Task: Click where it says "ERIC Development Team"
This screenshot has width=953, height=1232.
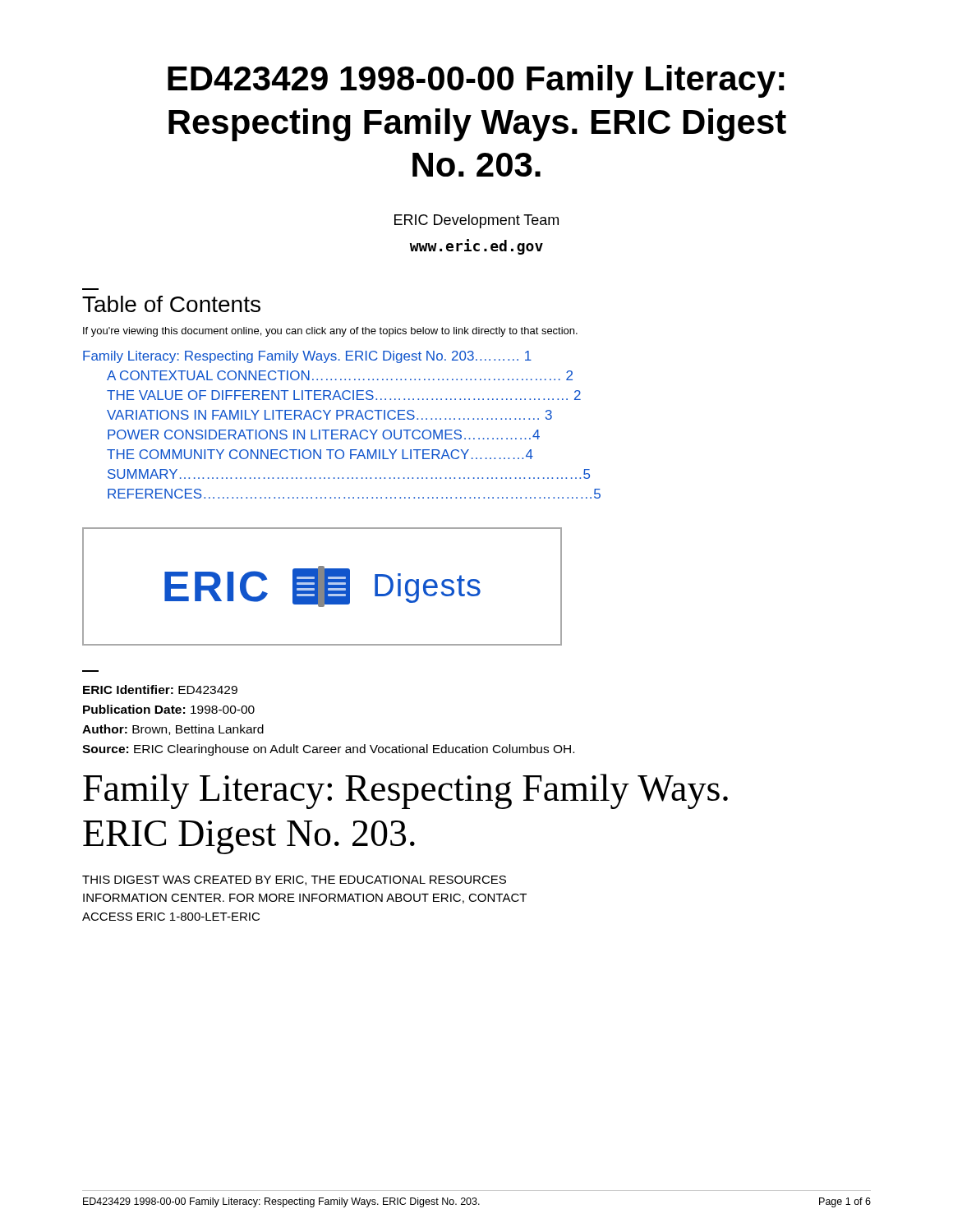Action: [476, 220]
